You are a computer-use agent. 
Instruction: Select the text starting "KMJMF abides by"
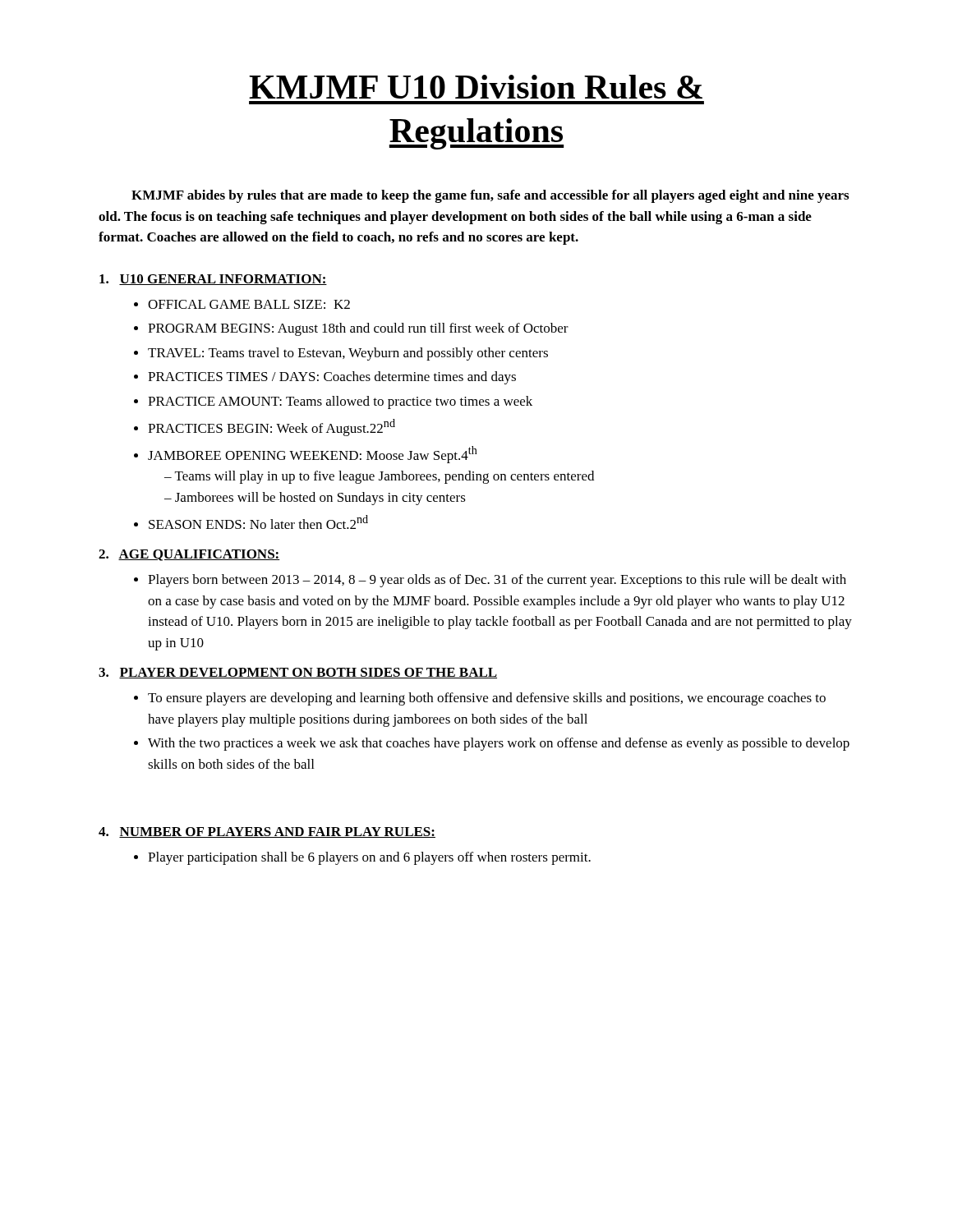474,216
